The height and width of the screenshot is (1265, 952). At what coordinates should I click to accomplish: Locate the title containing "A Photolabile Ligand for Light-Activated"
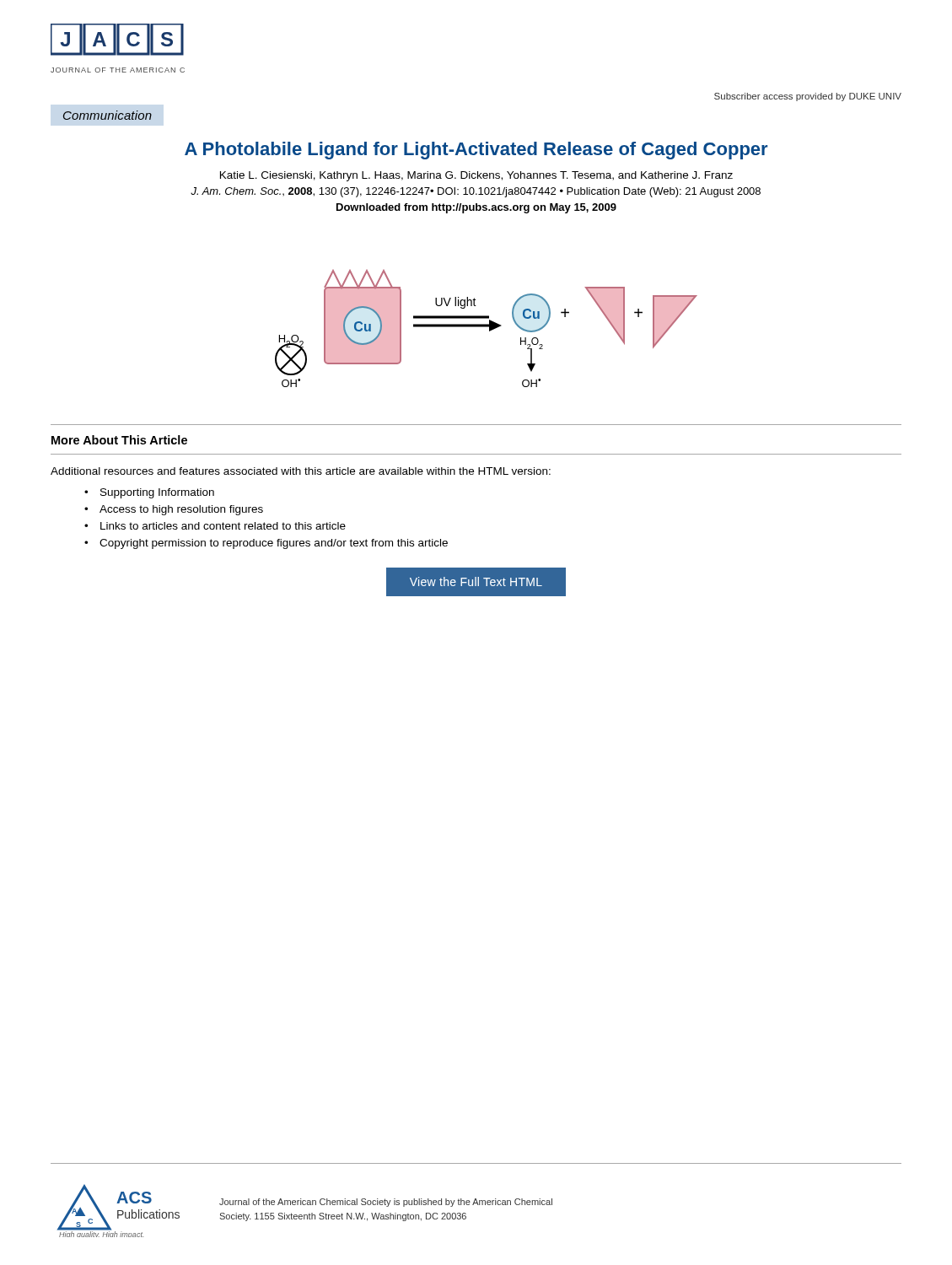[476, 149]
